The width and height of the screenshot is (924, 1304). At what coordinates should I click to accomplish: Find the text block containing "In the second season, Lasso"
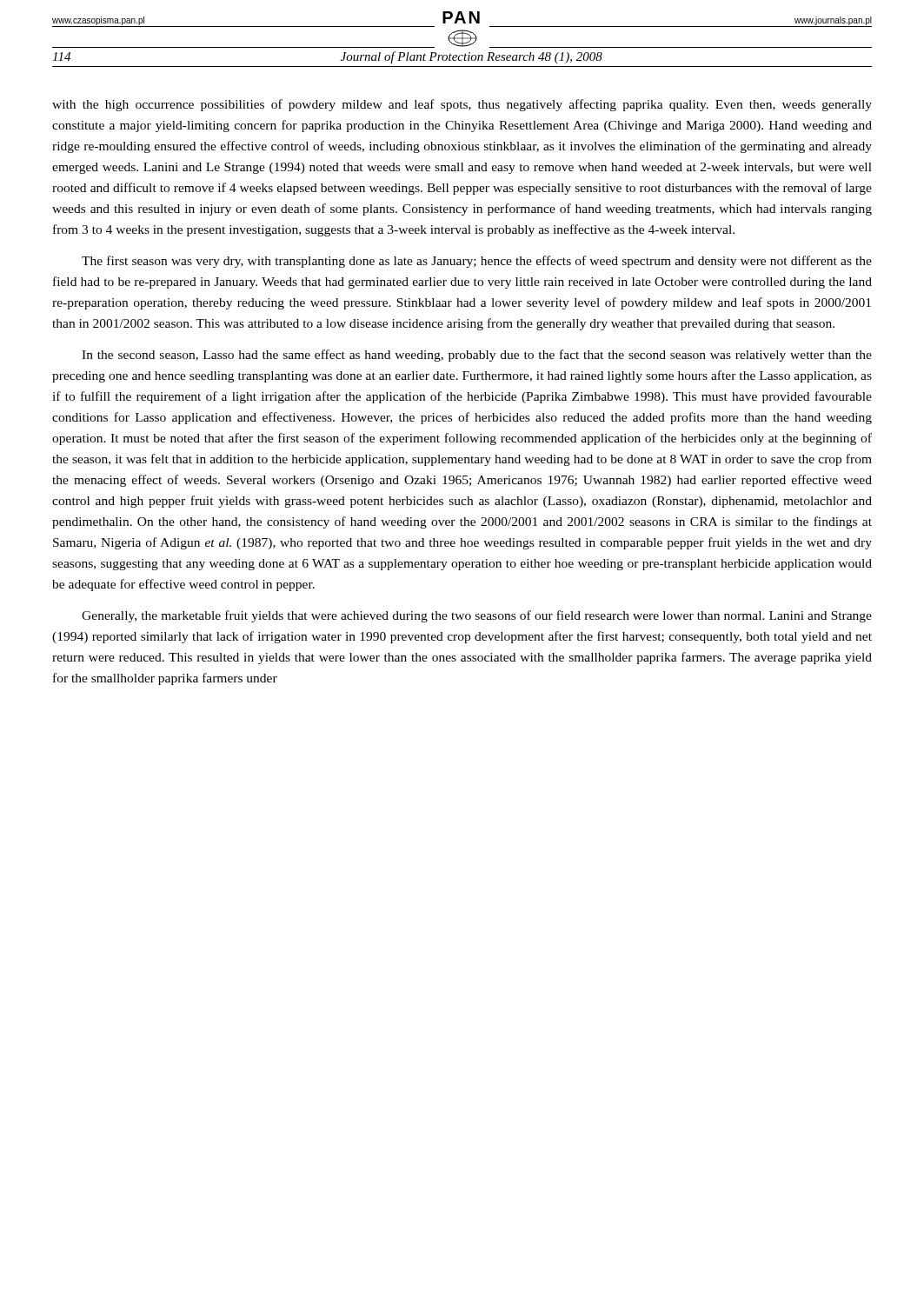coord(462,469)
